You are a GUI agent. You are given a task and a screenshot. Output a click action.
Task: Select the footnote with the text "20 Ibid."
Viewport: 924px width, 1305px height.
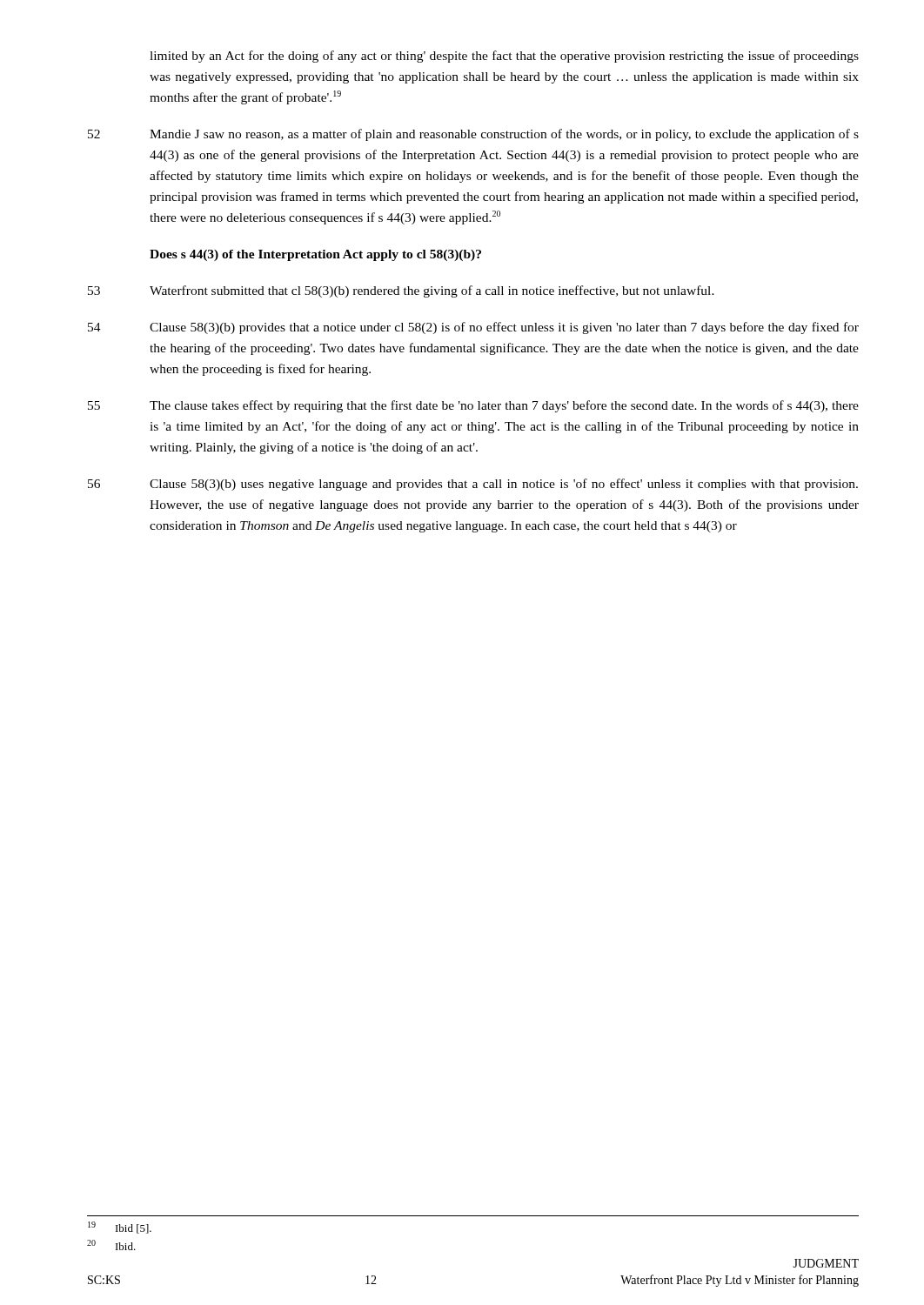121,1245
